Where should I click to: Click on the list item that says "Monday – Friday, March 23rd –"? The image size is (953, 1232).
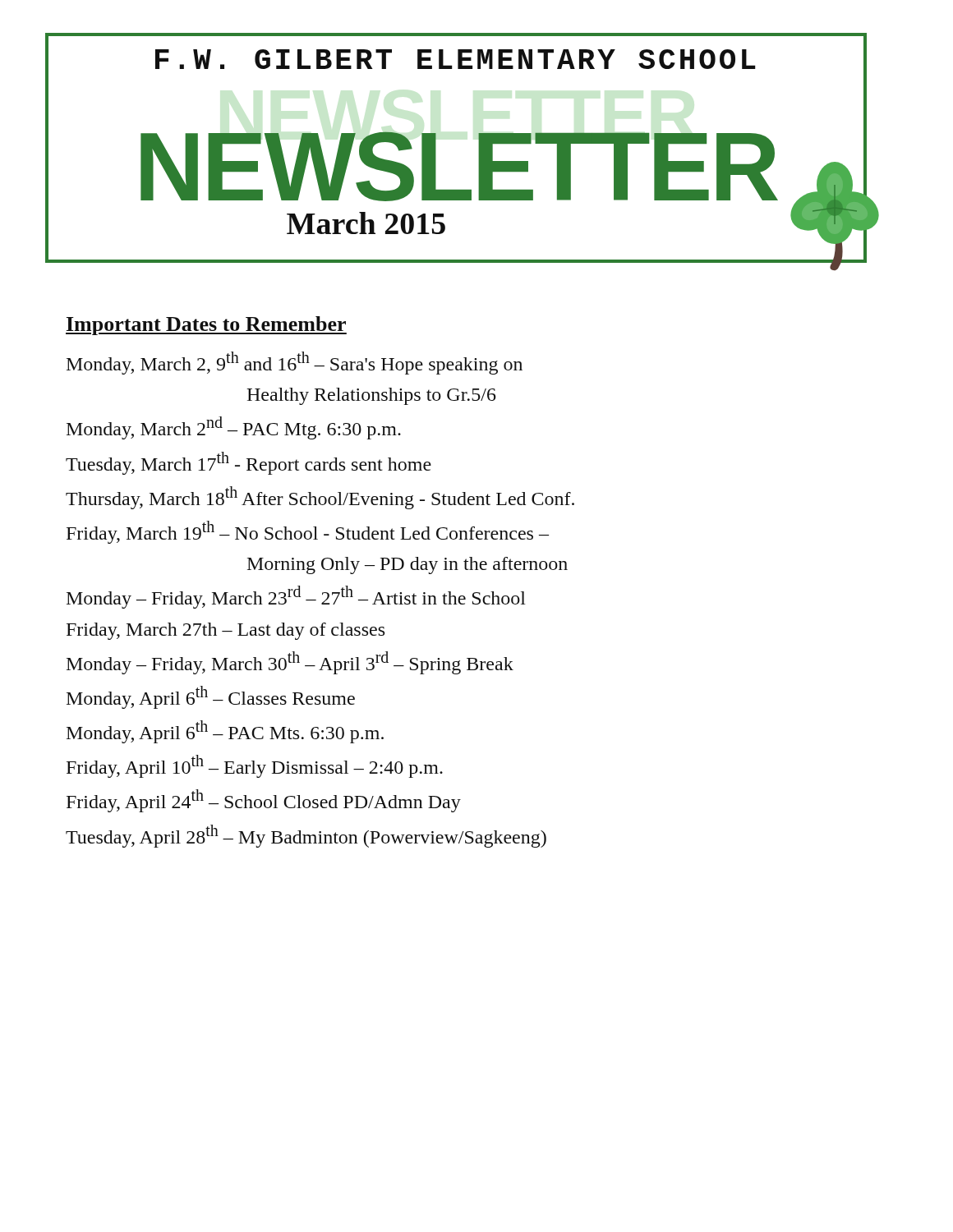[x=485, y=597]
